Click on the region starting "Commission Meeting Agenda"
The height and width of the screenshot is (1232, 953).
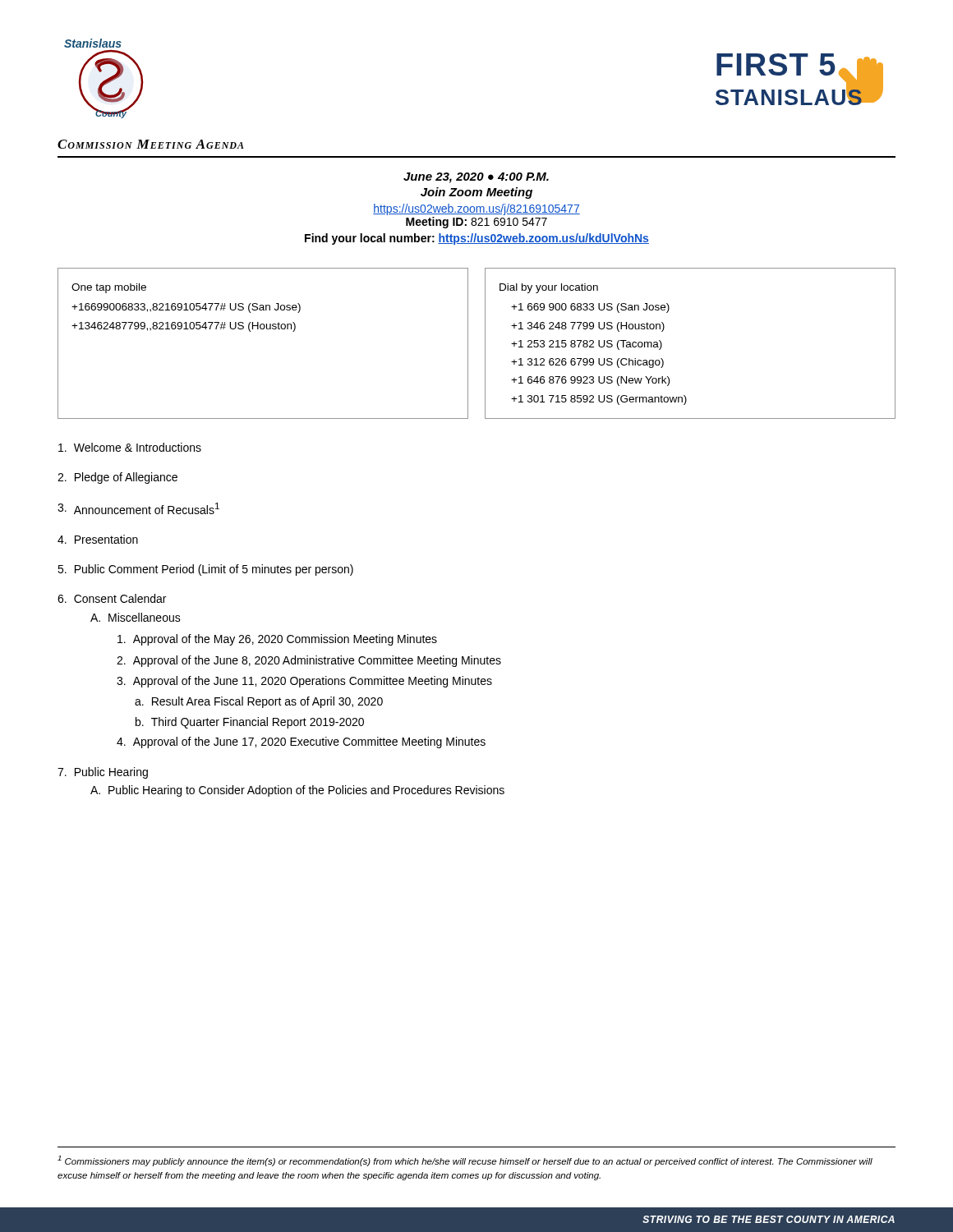[151, 144]
